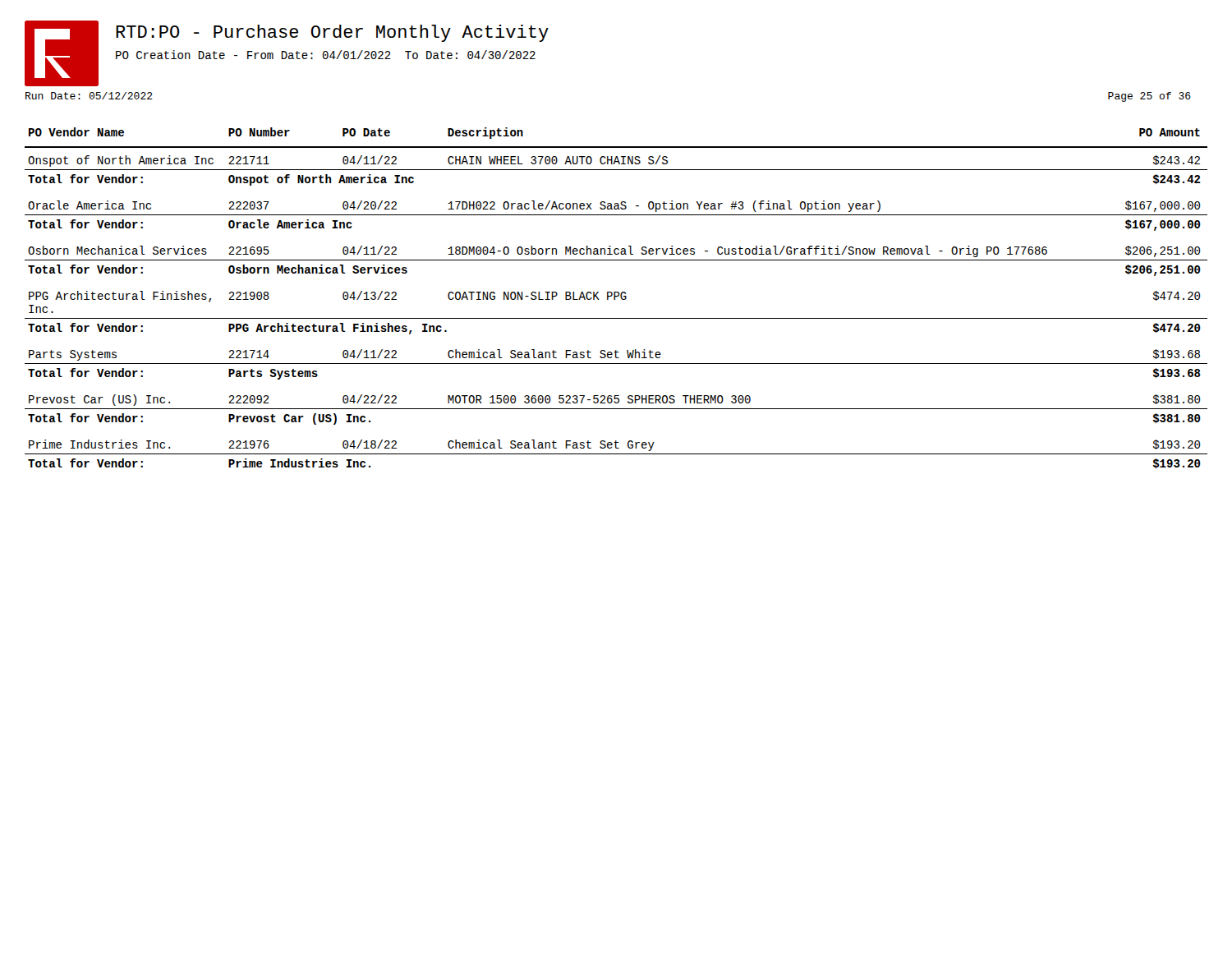Screen dimensions: 953x1232
Task: Select the title that says "RTD:PO - Purchase Order Monthly Activity"
Action: [x=332, y=33]
